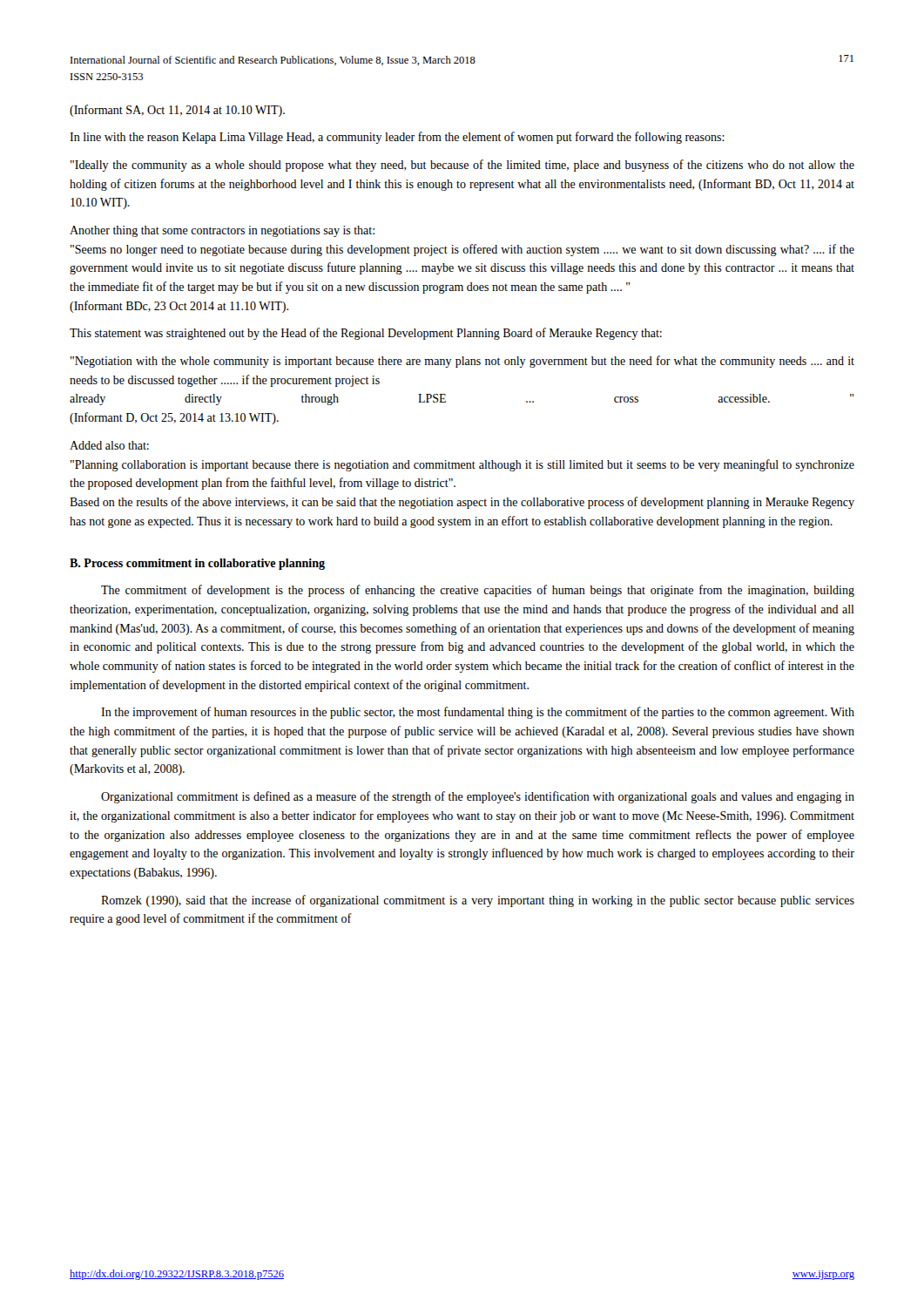Locate the text starting "Romzek (1990), said that the"
This screenshot has width=924, height=1307.
pyautogui.click(x=462, y=910)
